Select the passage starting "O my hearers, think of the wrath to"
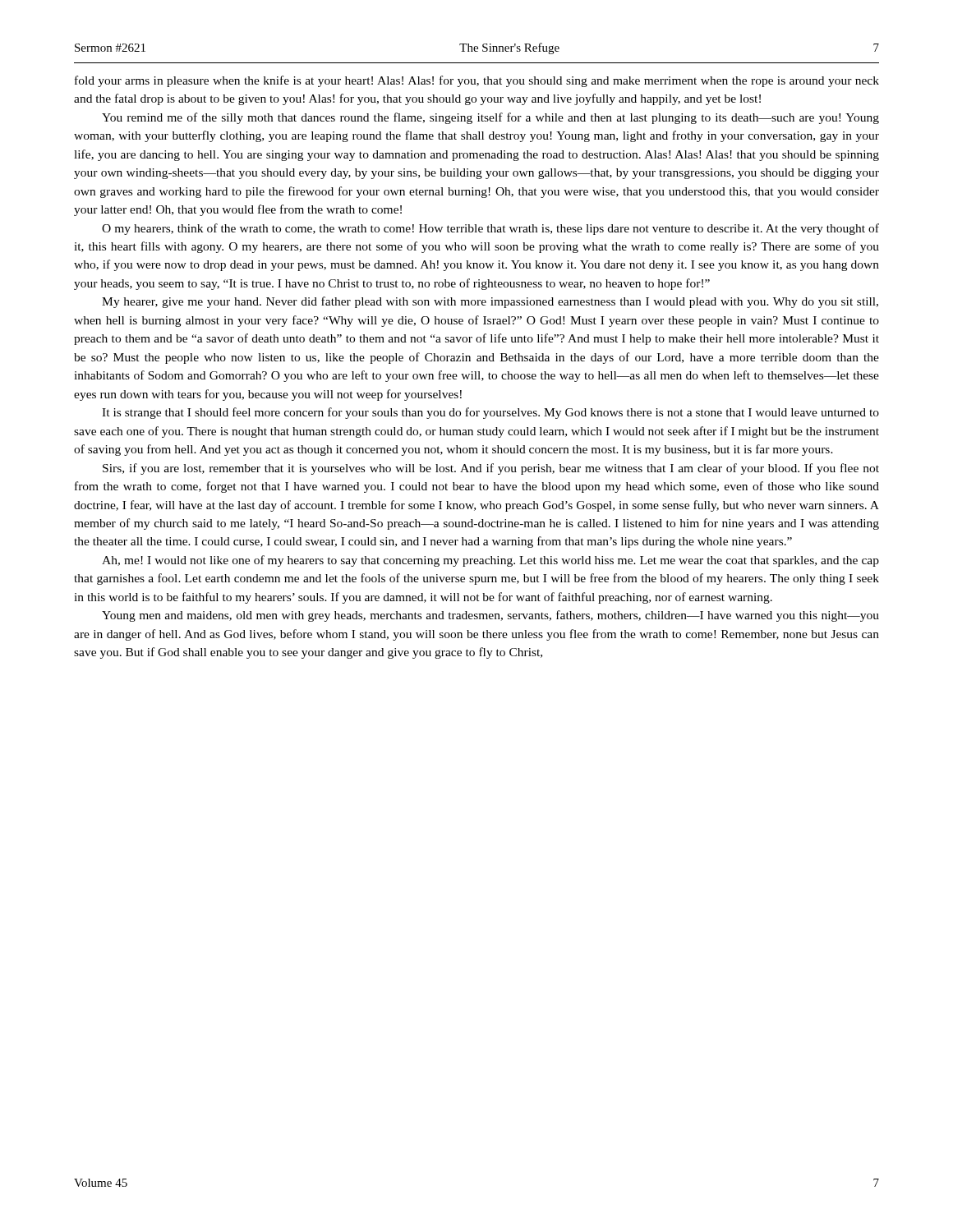This screenshot has height=1232, width=953. (476, 256)
